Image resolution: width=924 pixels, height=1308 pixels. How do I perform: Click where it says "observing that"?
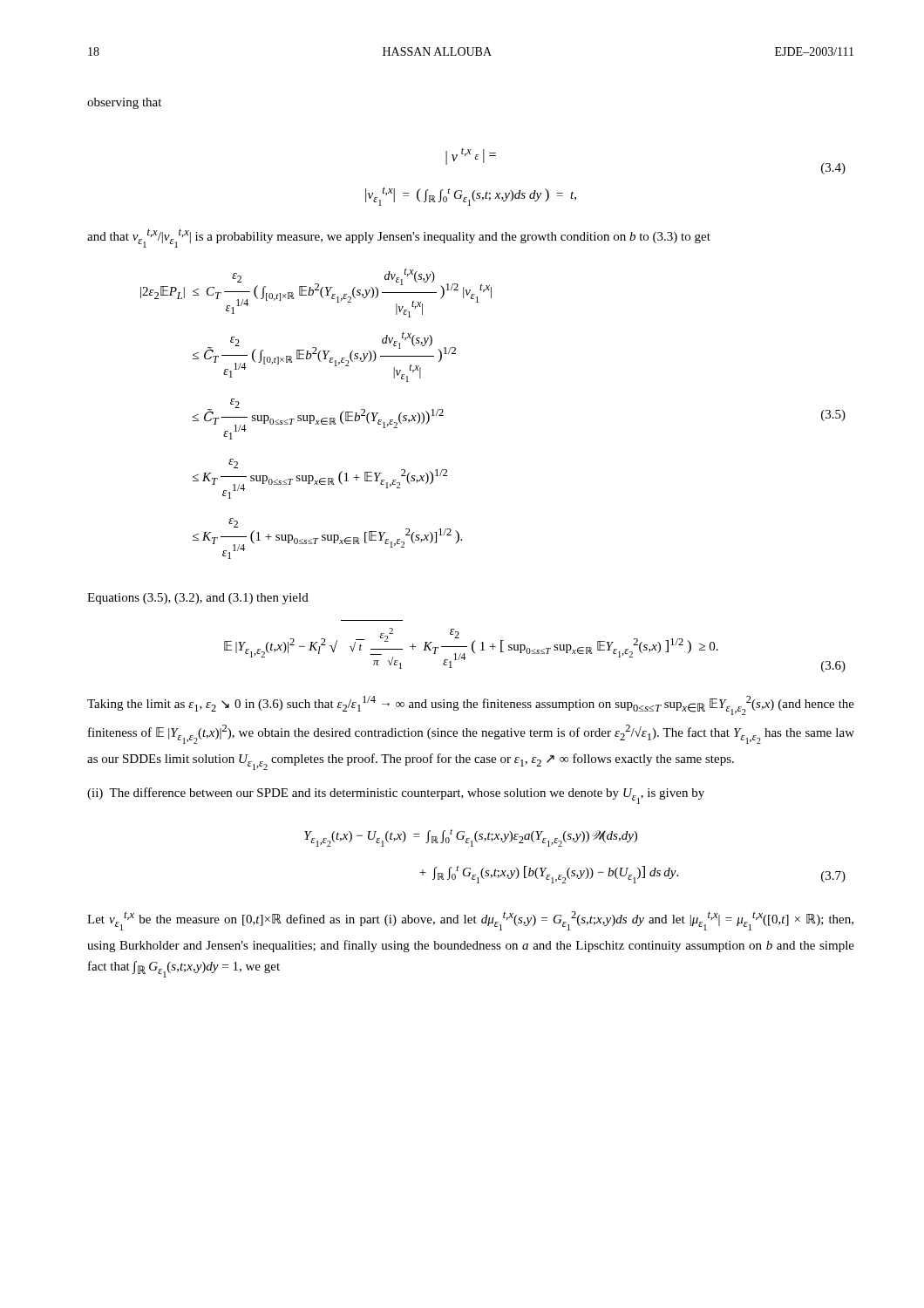(124, 102)
